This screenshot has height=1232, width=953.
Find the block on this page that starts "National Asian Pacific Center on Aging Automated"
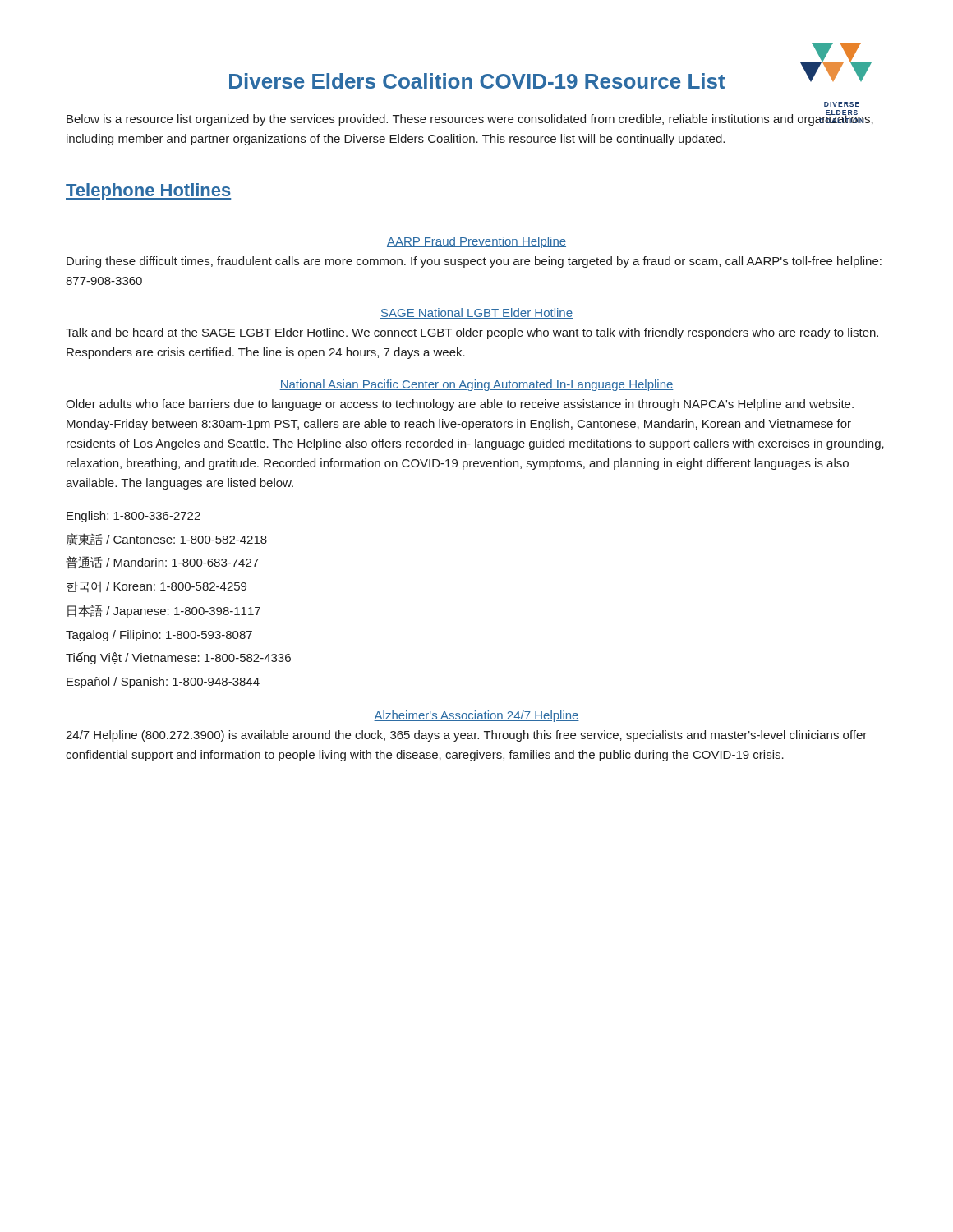tap(476, 384)
